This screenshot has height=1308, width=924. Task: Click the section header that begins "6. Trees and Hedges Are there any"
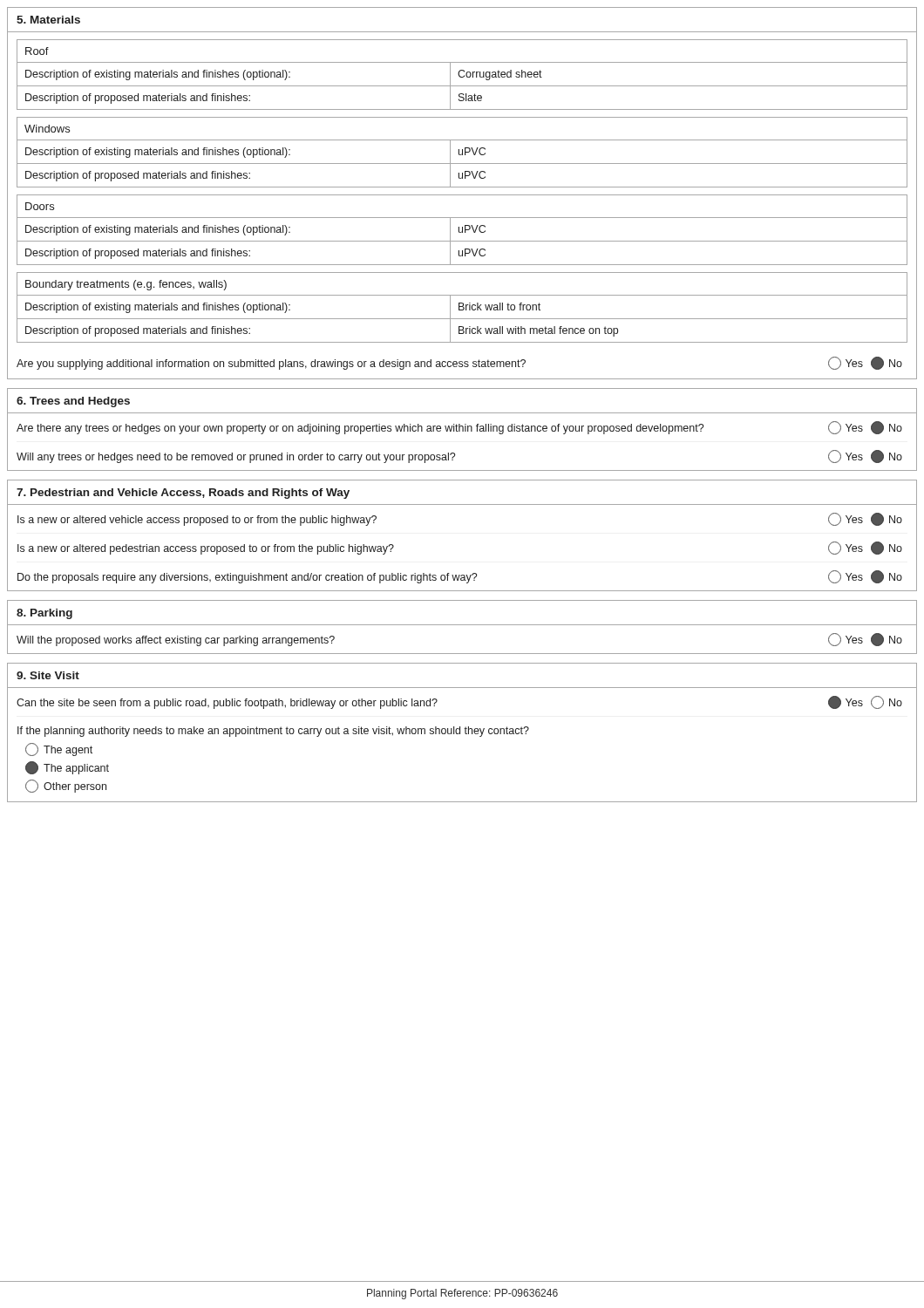(462, 429)
